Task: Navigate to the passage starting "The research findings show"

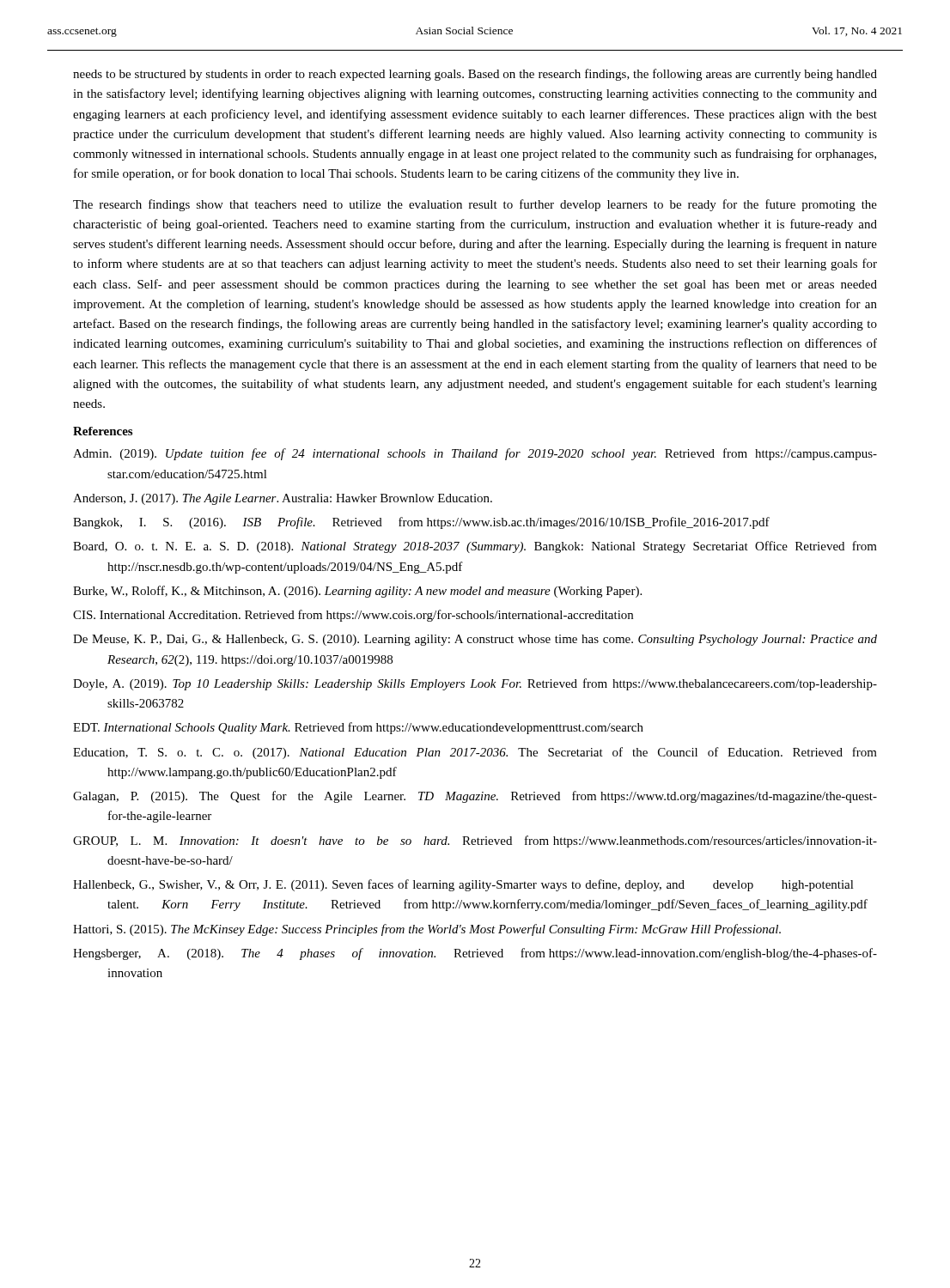Action: tap(475, 304)
